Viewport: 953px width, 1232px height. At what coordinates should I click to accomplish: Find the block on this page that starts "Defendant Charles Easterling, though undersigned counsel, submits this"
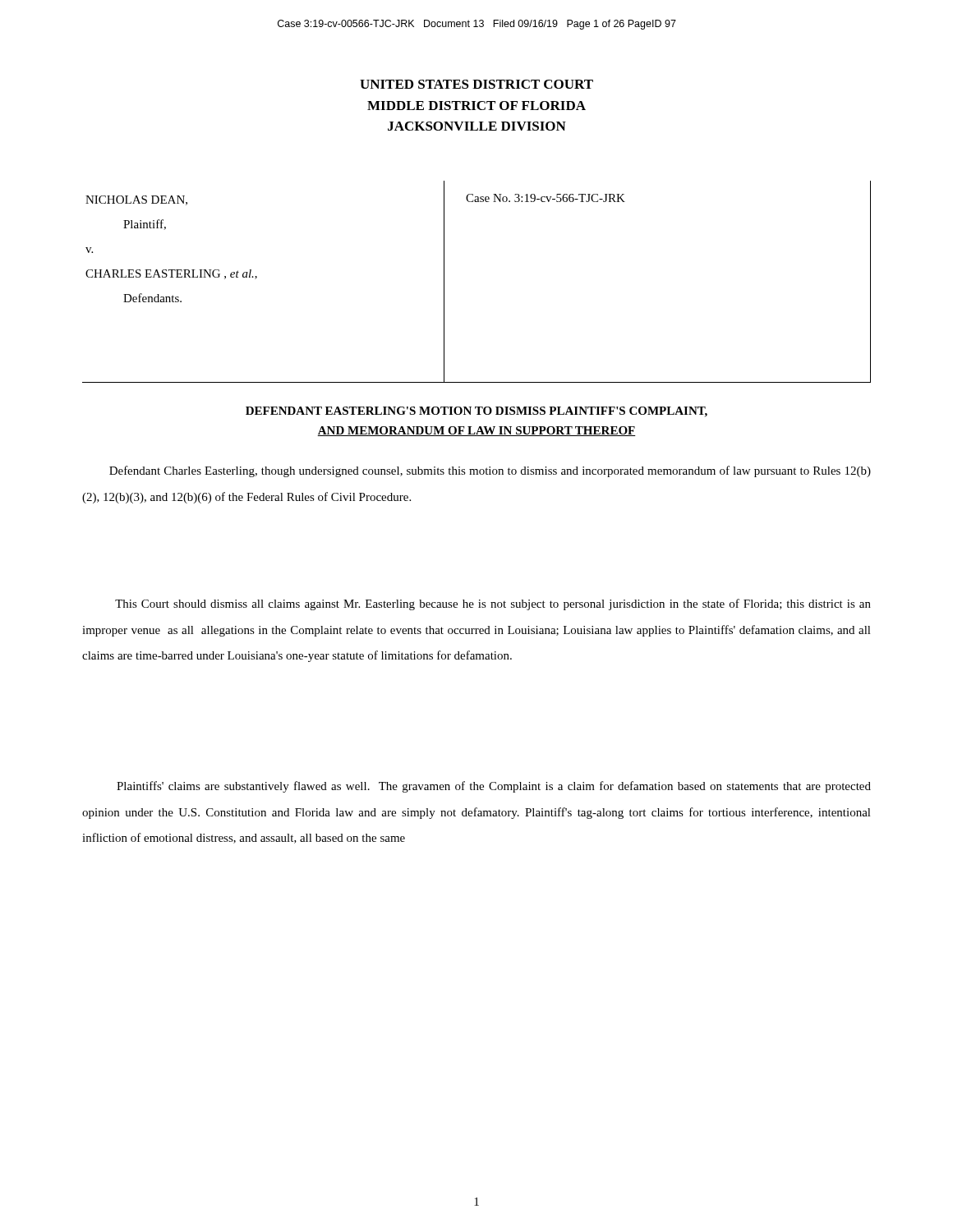pos(476,484)
